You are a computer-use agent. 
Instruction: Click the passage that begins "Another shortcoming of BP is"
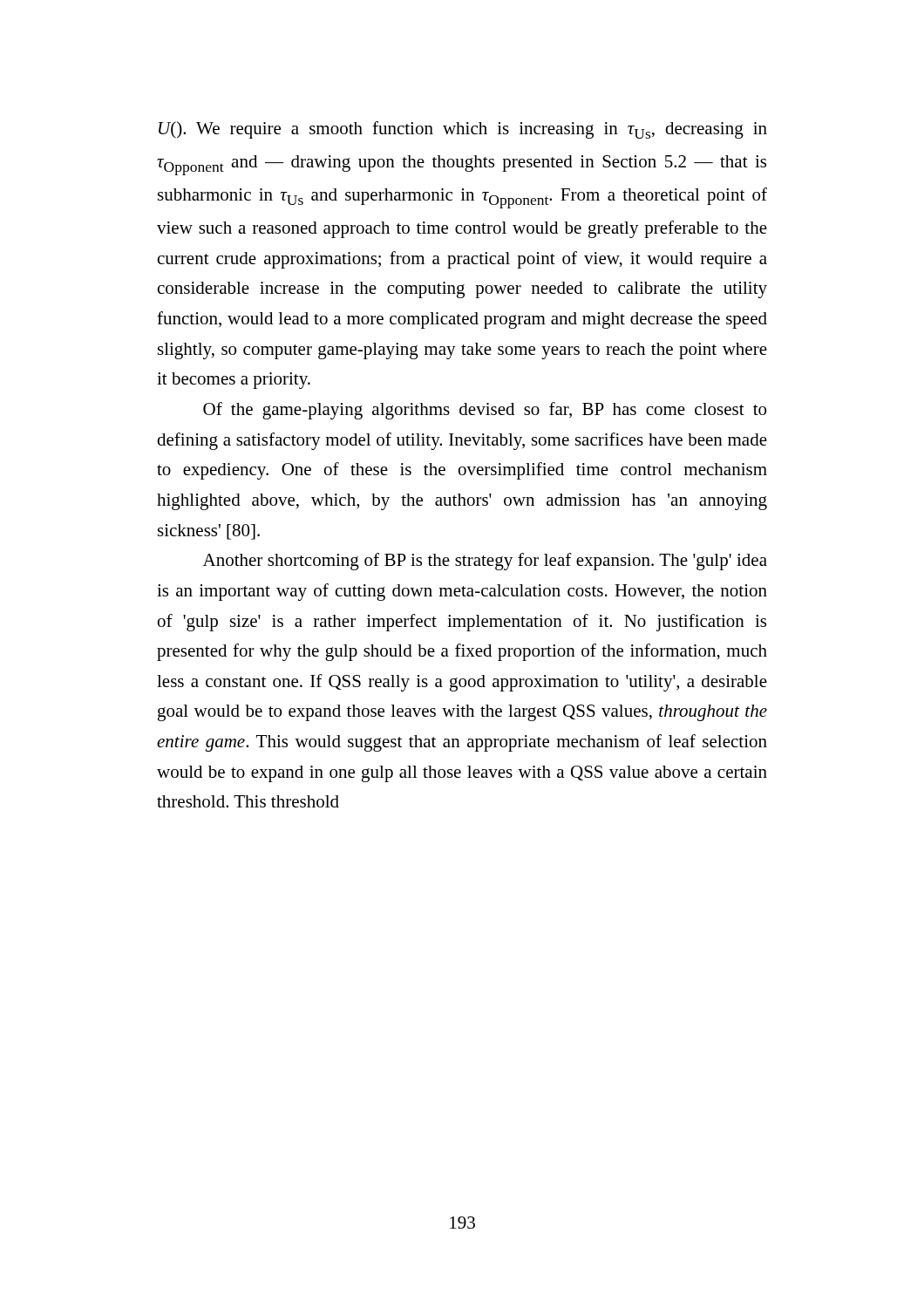point(462,681)
